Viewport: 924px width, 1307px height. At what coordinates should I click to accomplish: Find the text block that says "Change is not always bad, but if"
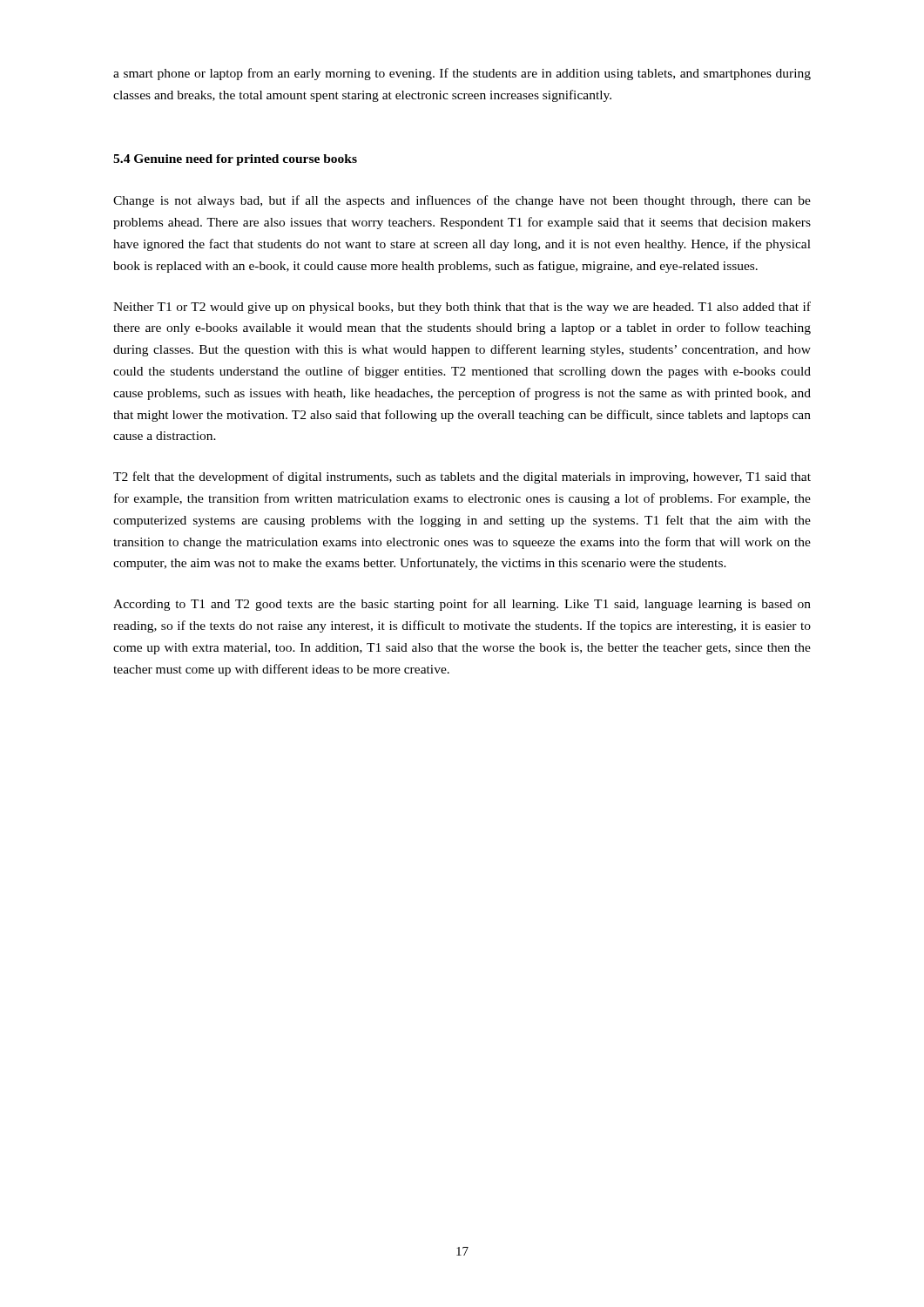click(x=462, y=233)
